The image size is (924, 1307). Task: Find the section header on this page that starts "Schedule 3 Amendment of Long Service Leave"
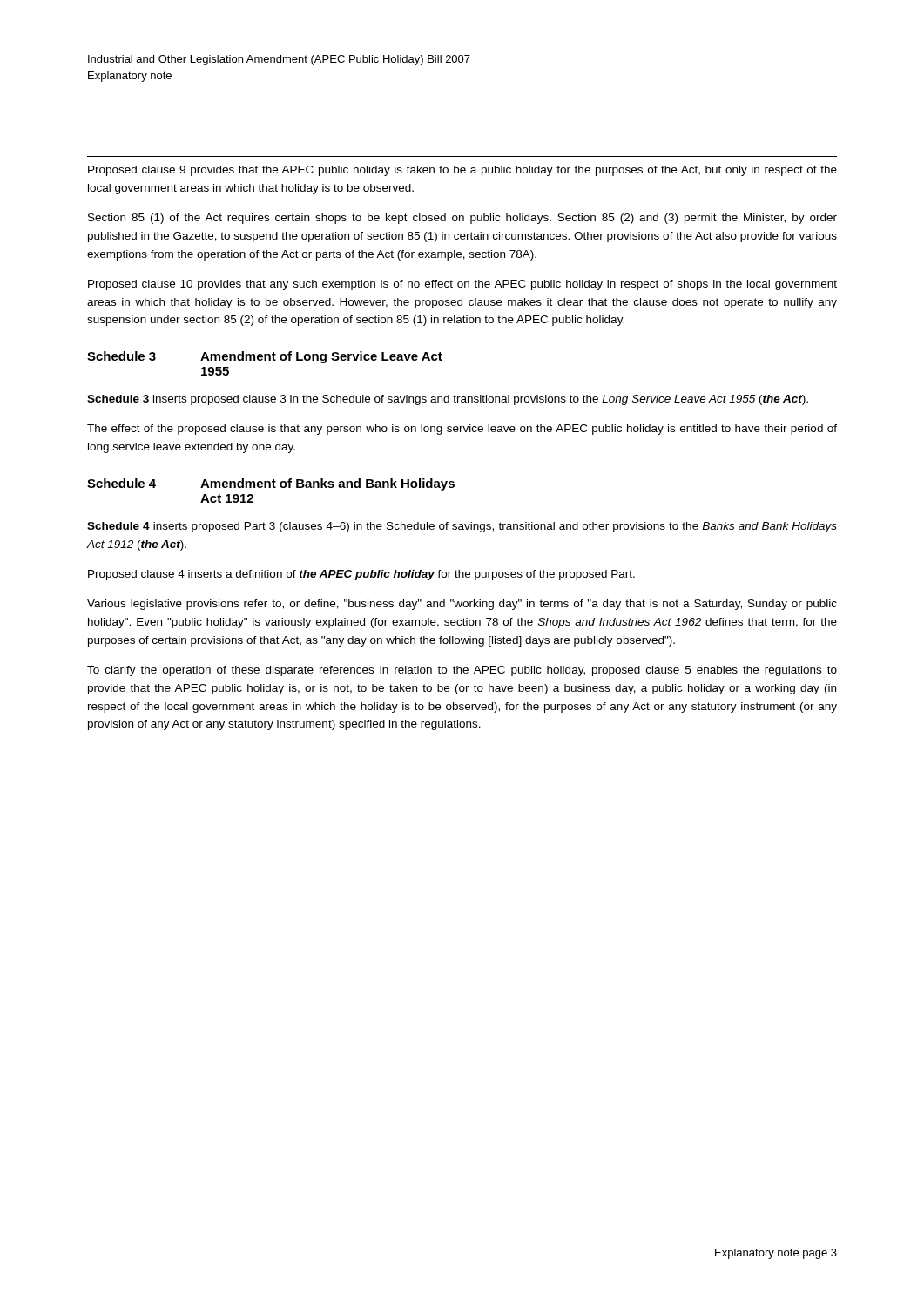(265, 364)
